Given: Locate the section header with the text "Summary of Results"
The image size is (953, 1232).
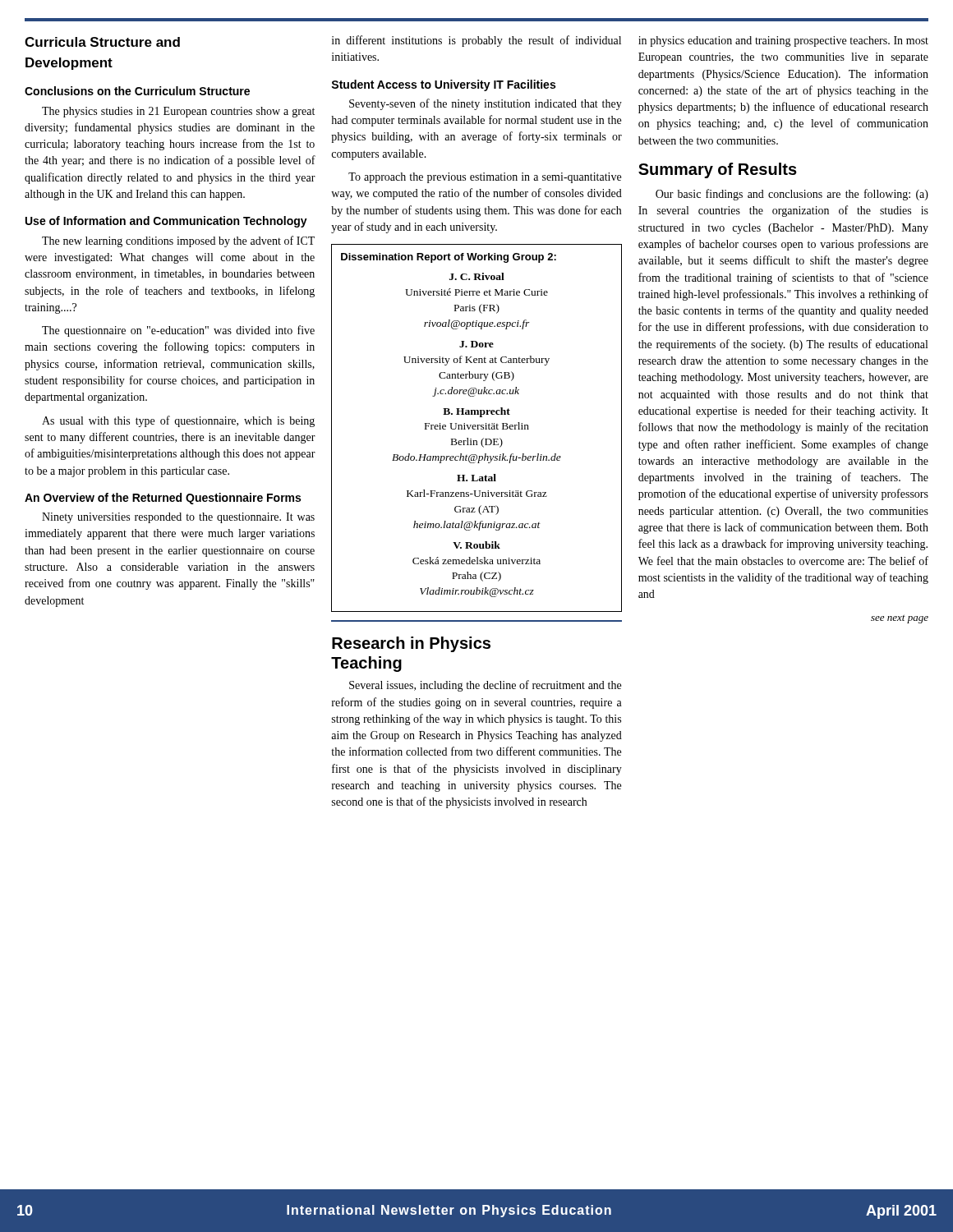Looking at the screenshot, I should (783, 170).
